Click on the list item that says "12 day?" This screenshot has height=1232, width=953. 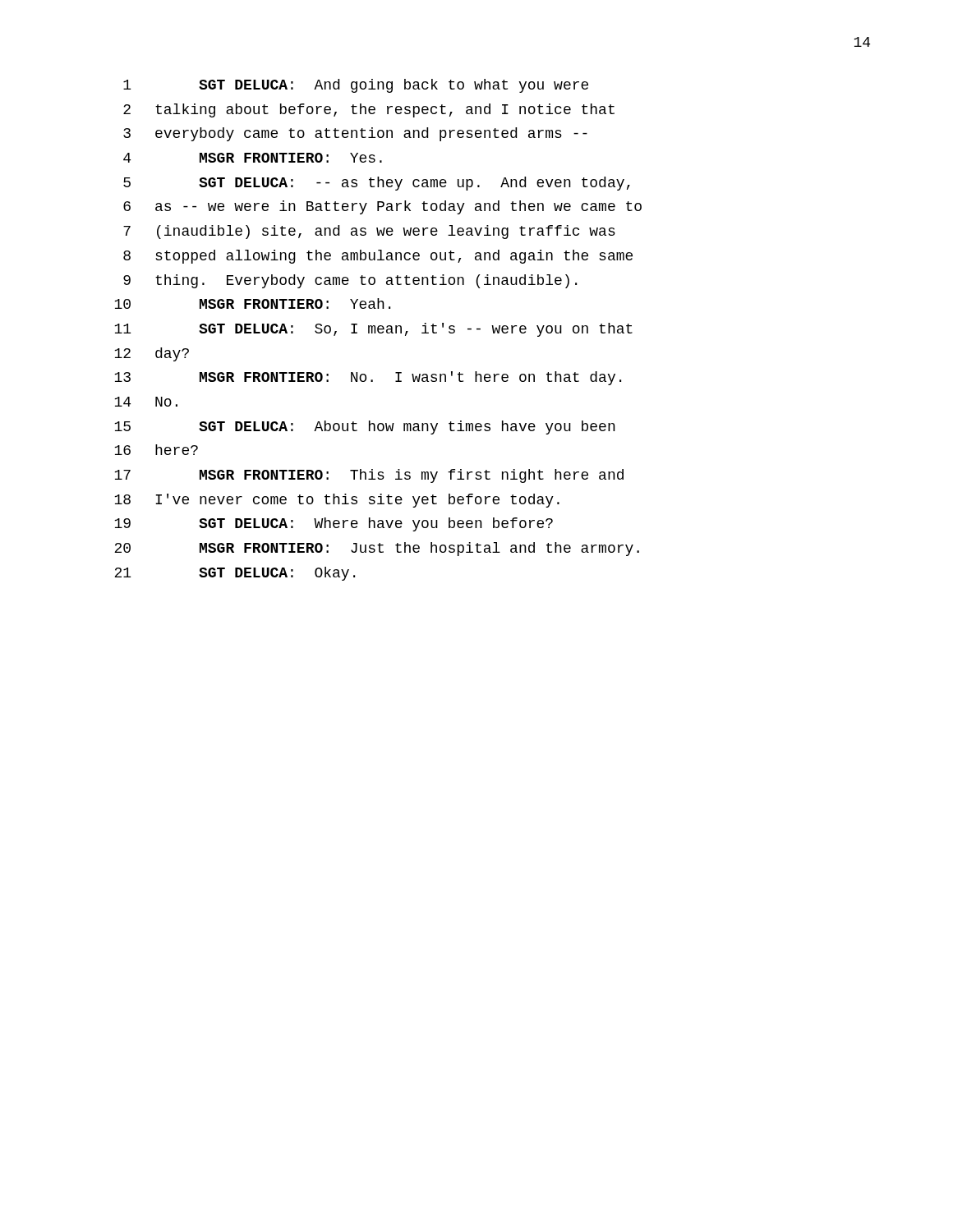[152, 354]
